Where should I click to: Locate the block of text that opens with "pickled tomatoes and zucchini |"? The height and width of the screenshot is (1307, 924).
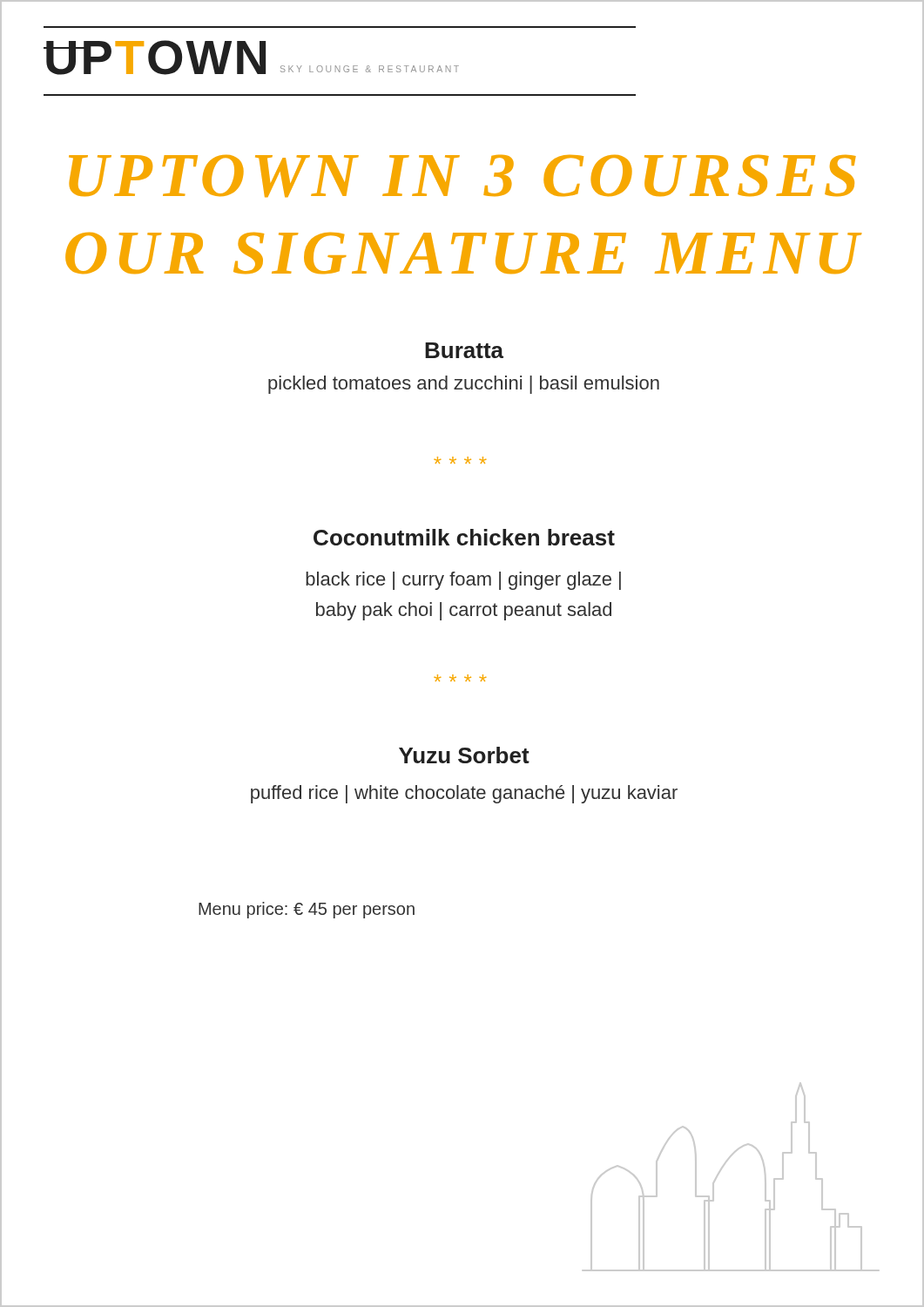464,383
